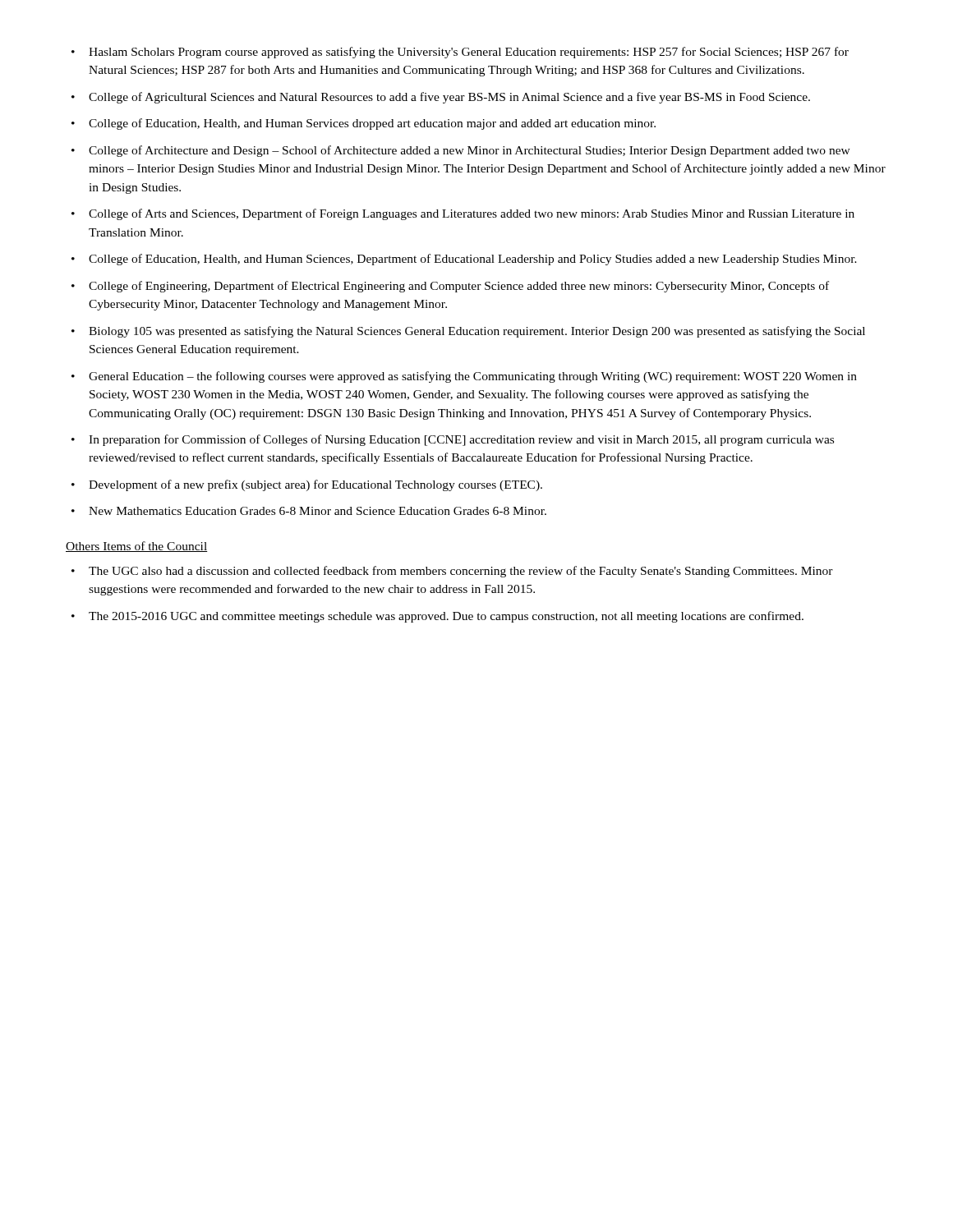This screenshot has height=1232, width=953.
Task: Click on the element starting "College of Arts and Sciences,"
Action: (472, 223)
